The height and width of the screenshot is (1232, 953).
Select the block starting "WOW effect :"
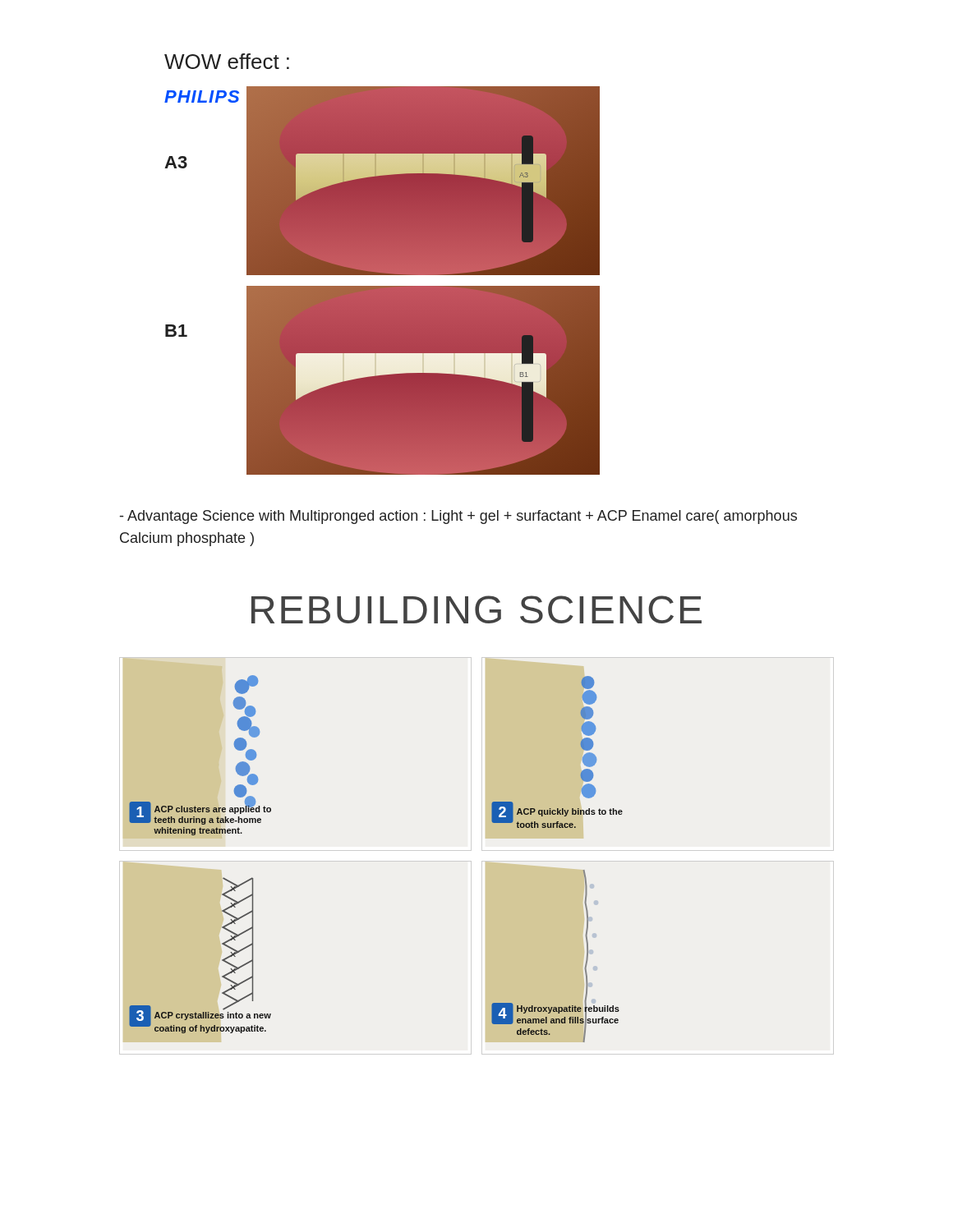[x=228, y=62]
